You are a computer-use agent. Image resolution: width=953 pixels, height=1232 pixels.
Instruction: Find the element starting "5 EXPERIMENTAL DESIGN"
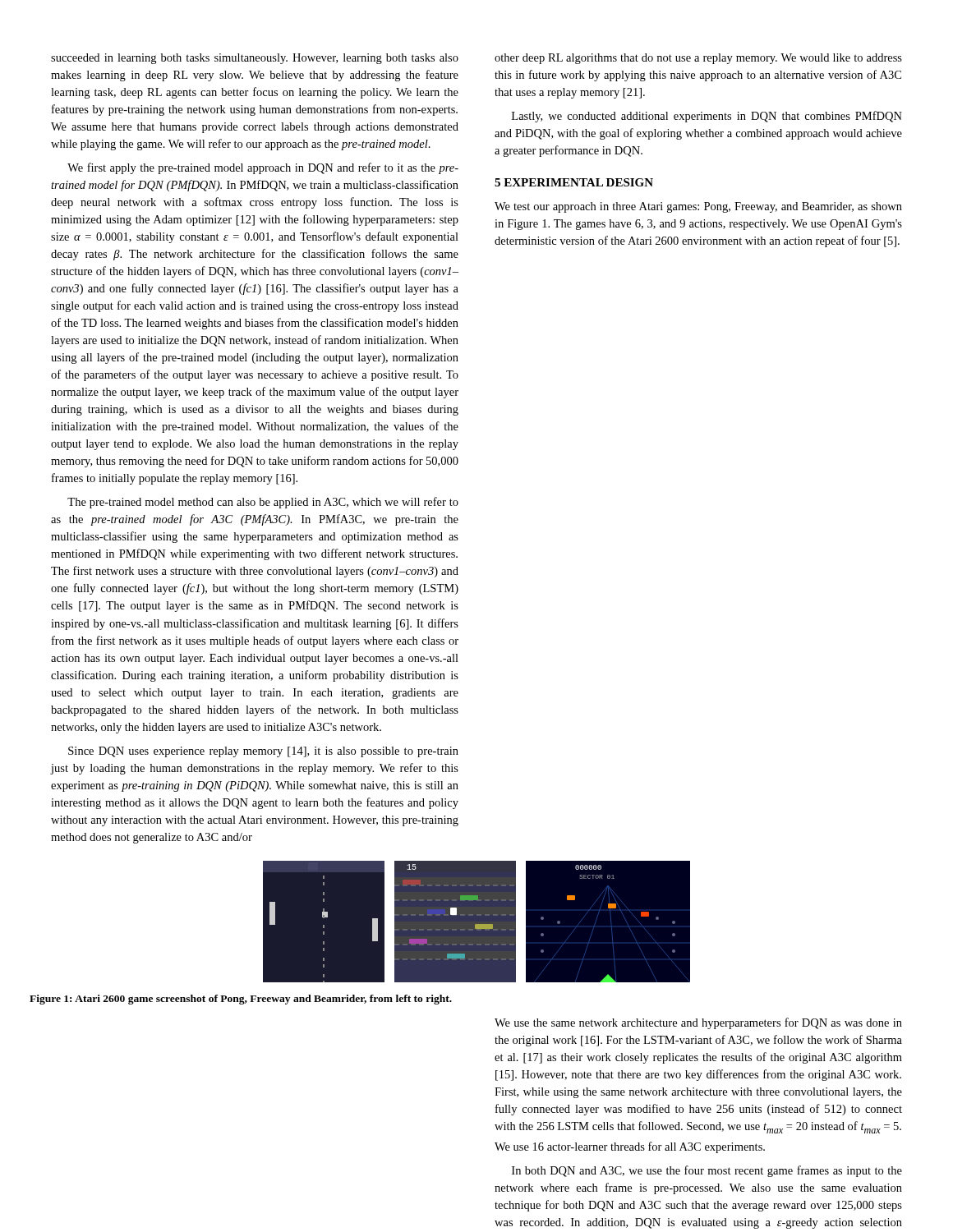[574, 182]
